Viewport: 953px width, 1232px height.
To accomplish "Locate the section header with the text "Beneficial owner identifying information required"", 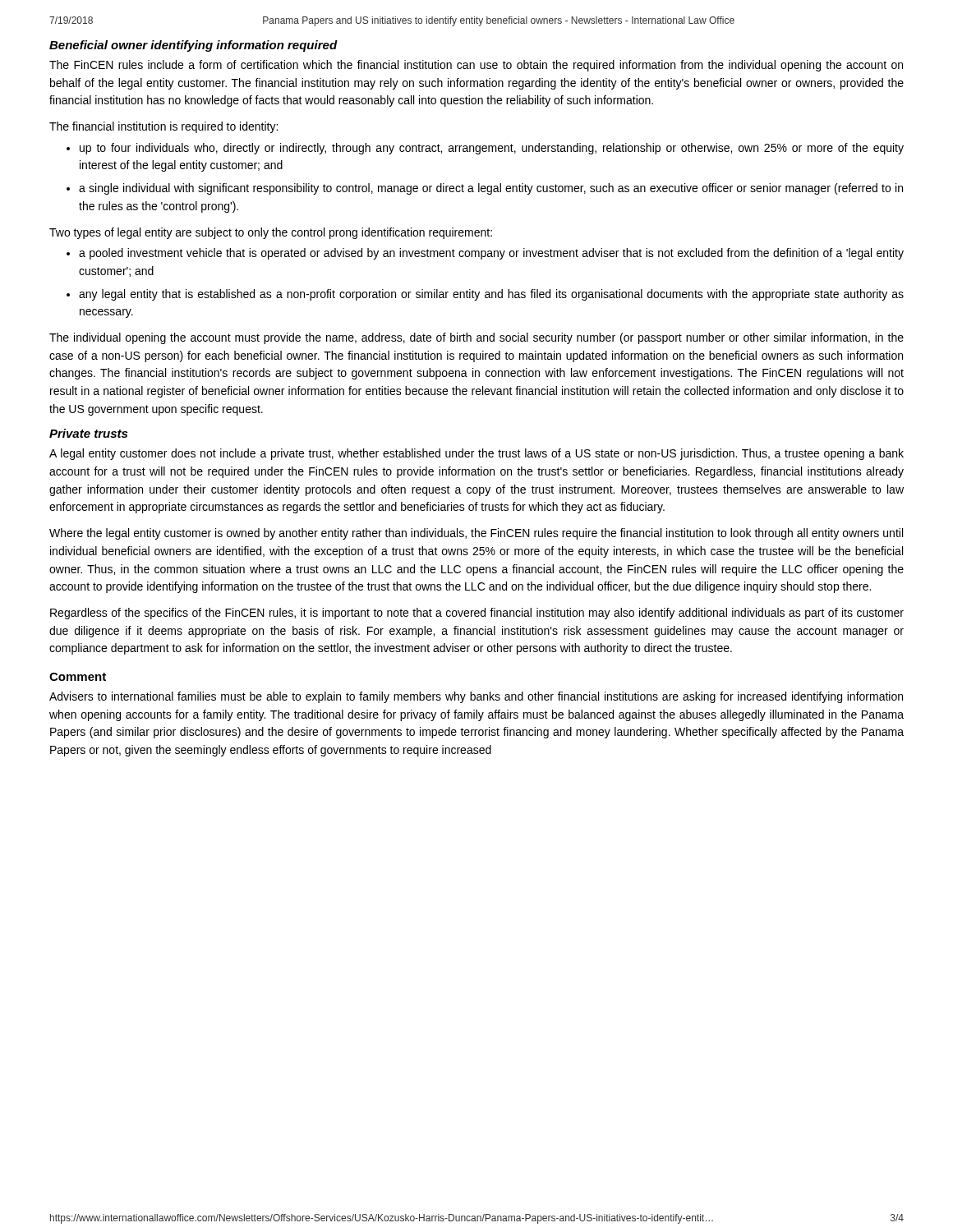I will [x=193, y=45].
